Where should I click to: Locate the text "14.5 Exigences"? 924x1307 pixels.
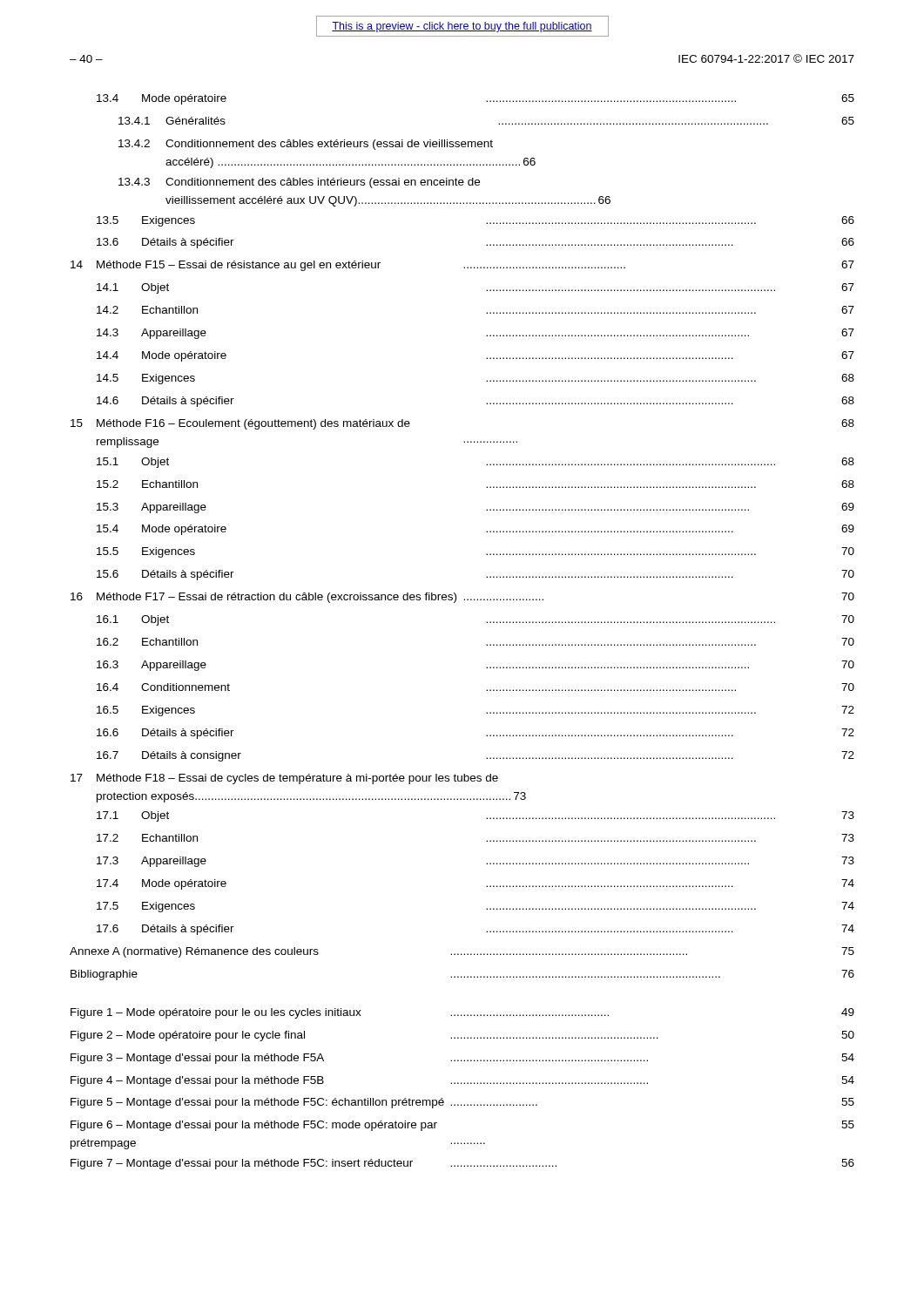pyautogui.click(x=106, y=379)
